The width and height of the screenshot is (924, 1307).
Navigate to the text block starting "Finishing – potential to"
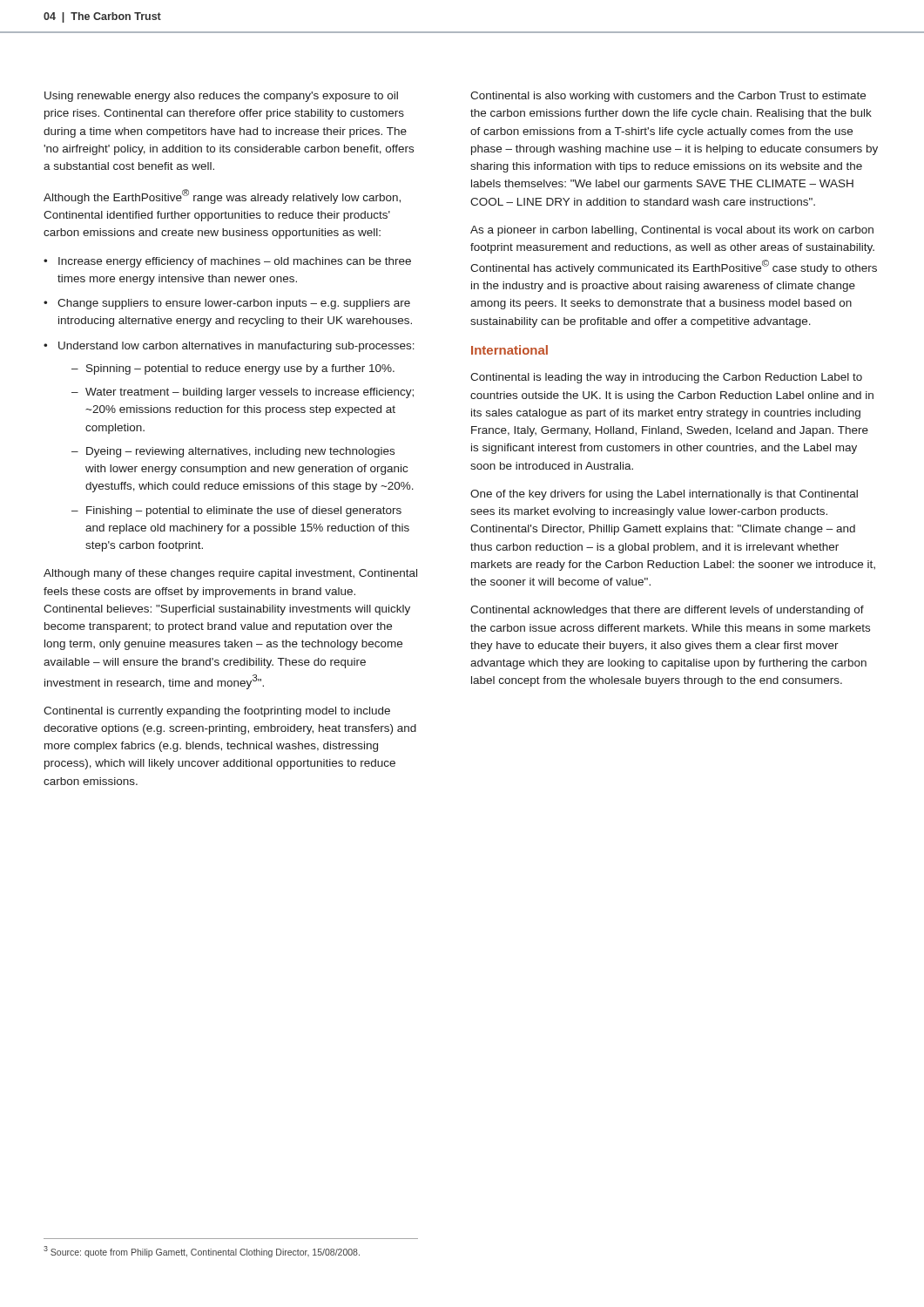247,527
